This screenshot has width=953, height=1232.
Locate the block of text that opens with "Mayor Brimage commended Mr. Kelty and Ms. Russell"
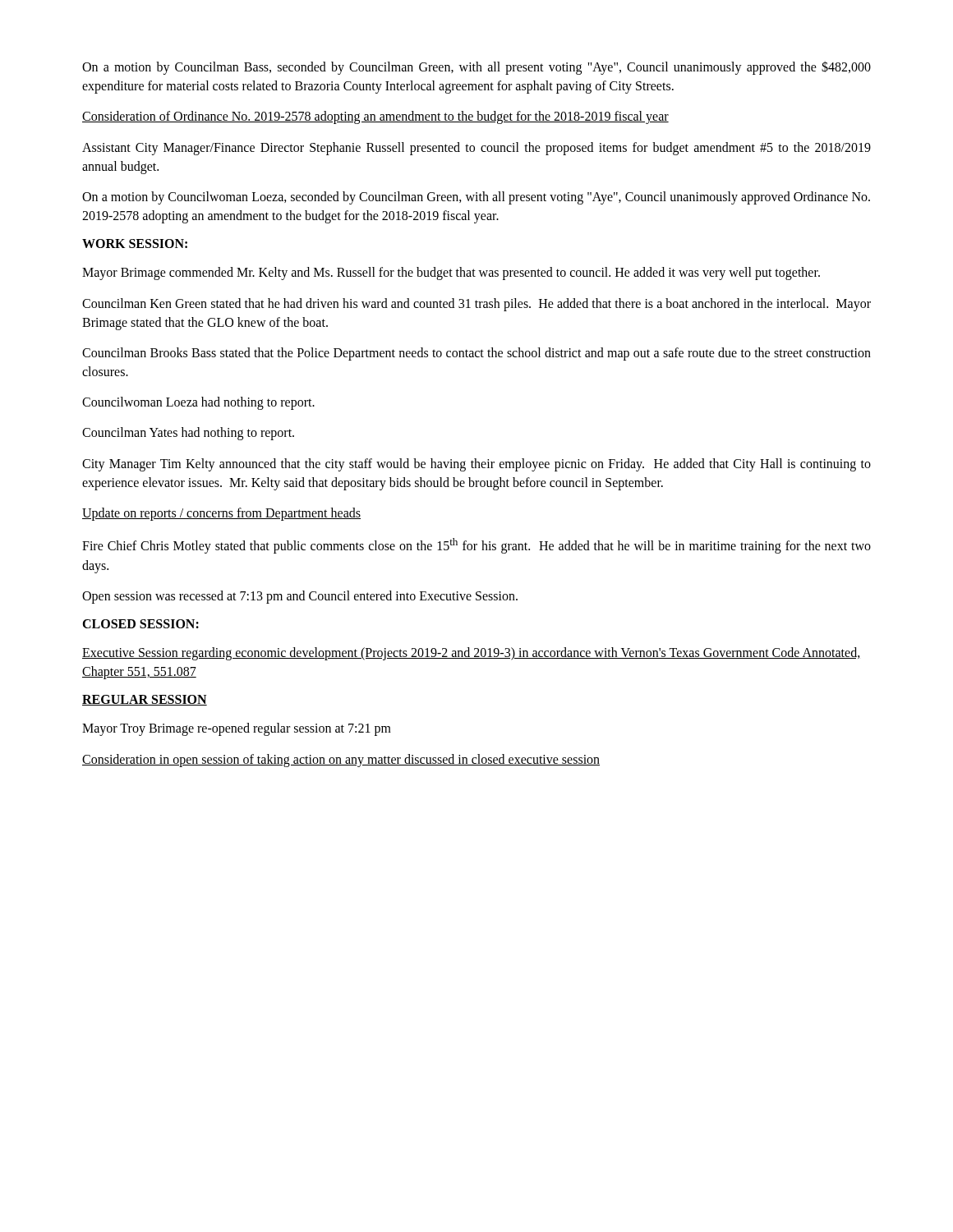point(451,273)
